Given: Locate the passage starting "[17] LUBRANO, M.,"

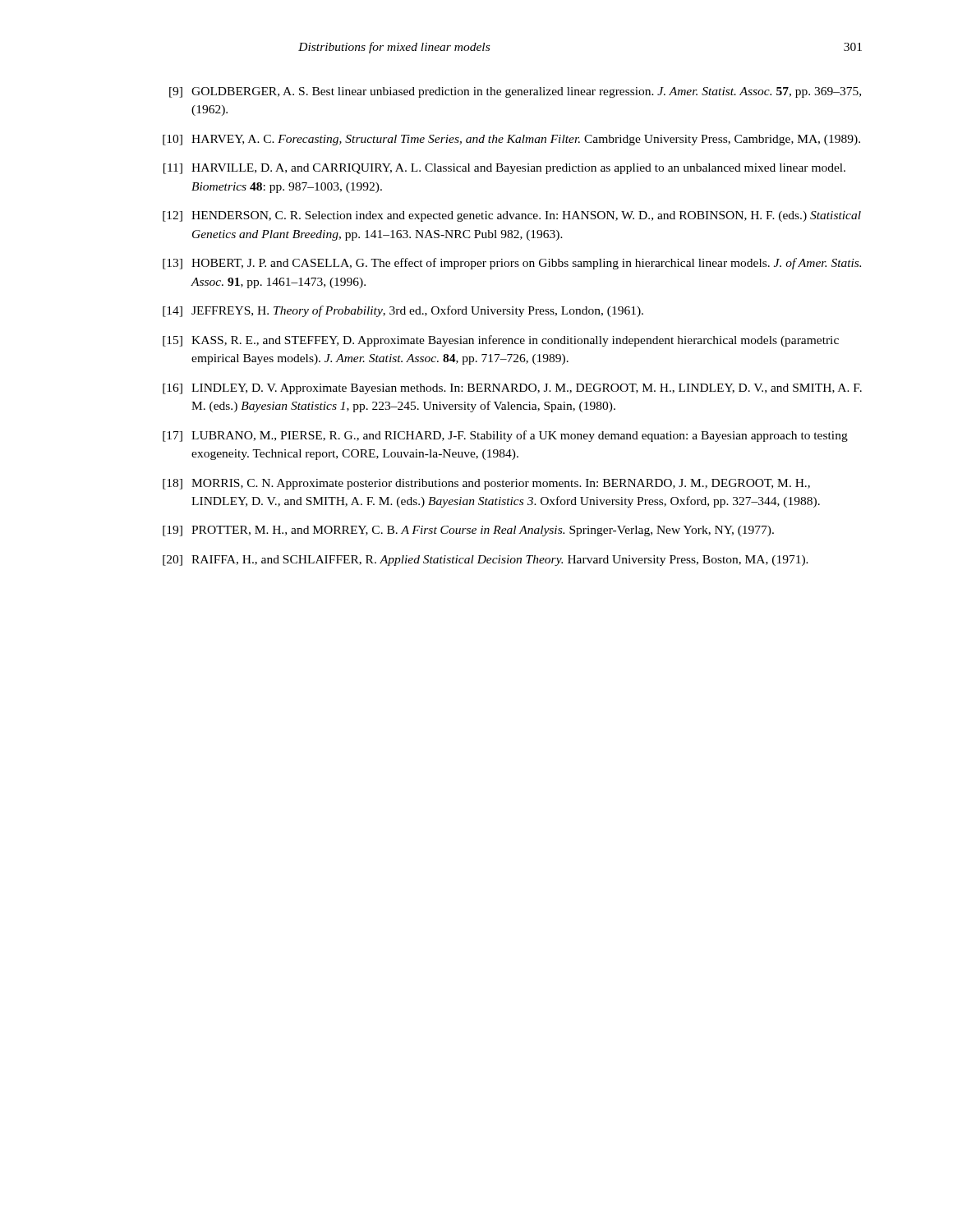Looking at the screenshot, I should coord(503,444).
